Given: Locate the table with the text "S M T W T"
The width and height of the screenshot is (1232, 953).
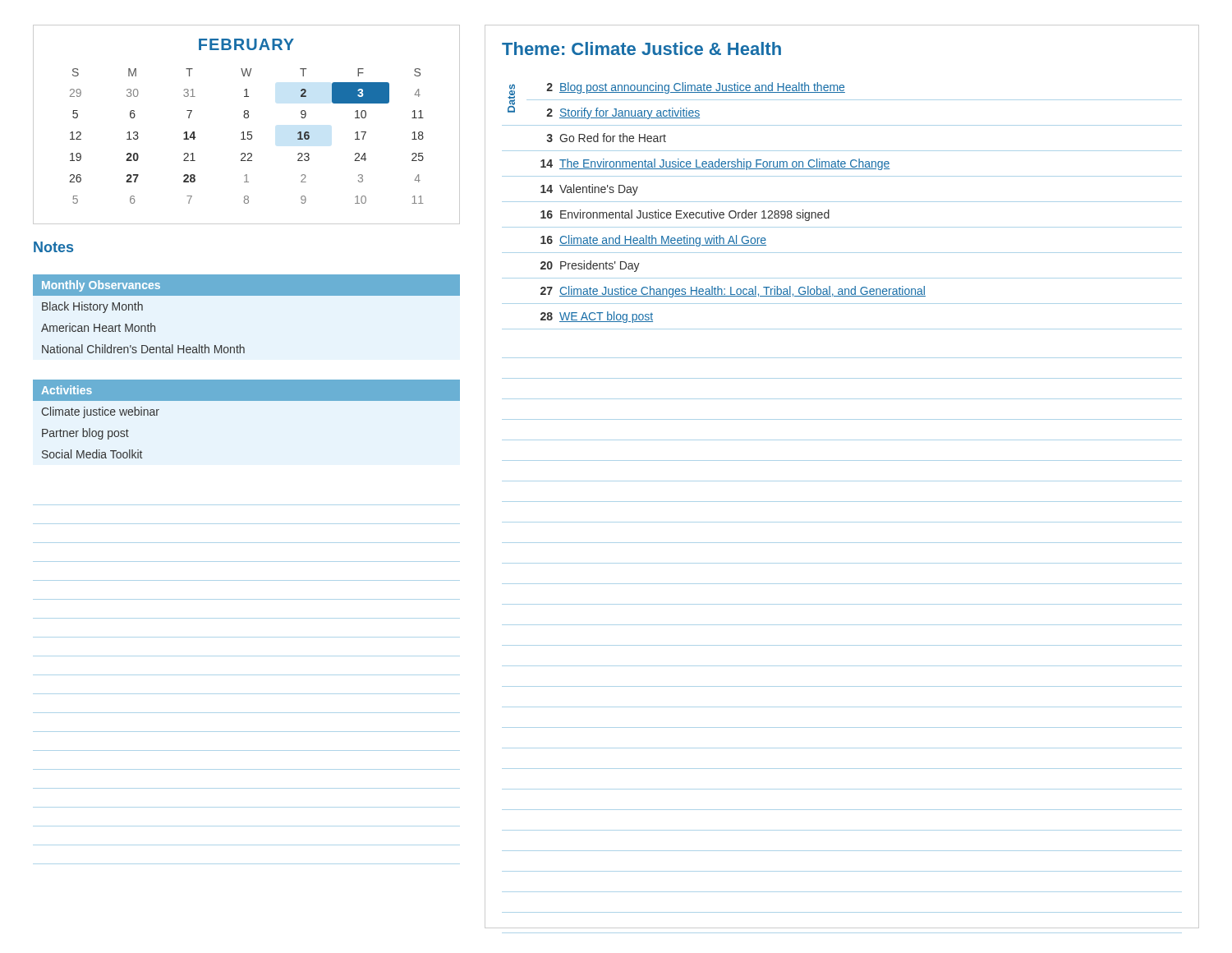Looking at the screenshot, I should [246, 124].
